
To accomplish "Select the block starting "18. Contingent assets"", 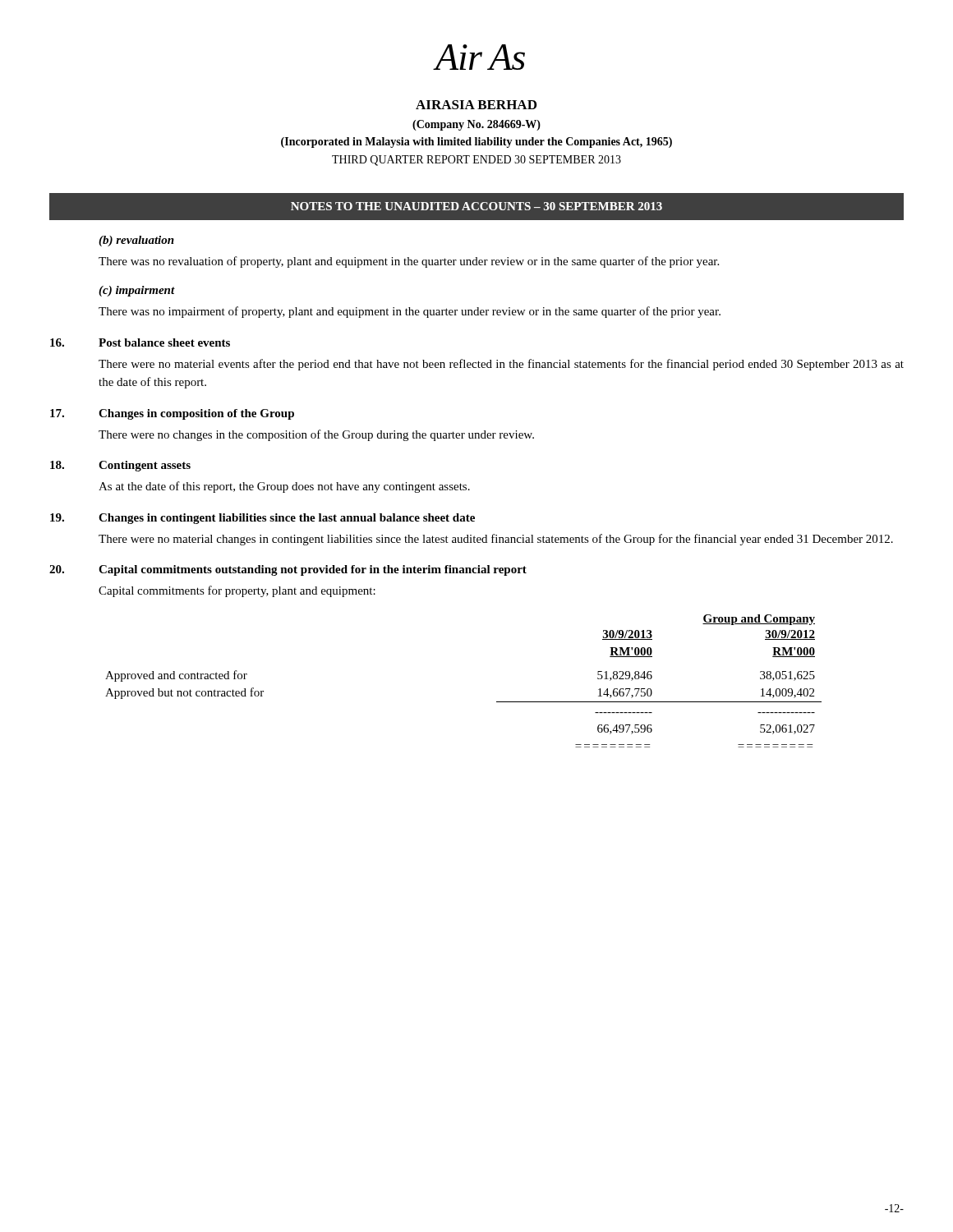I will click(120, 465).
